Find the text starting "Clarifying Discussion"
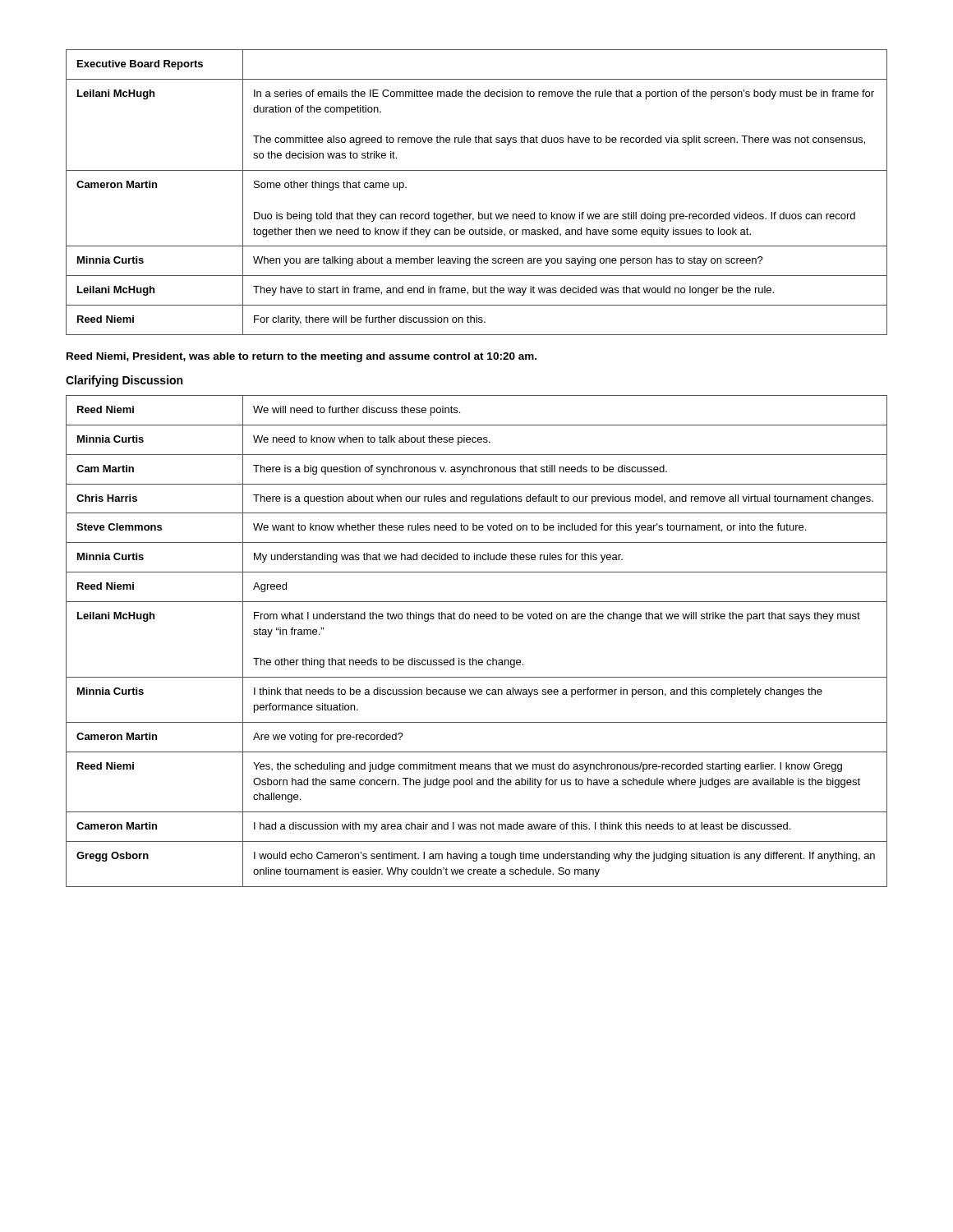The height and width of the screenshot is (1232, 953). (125, 380)
